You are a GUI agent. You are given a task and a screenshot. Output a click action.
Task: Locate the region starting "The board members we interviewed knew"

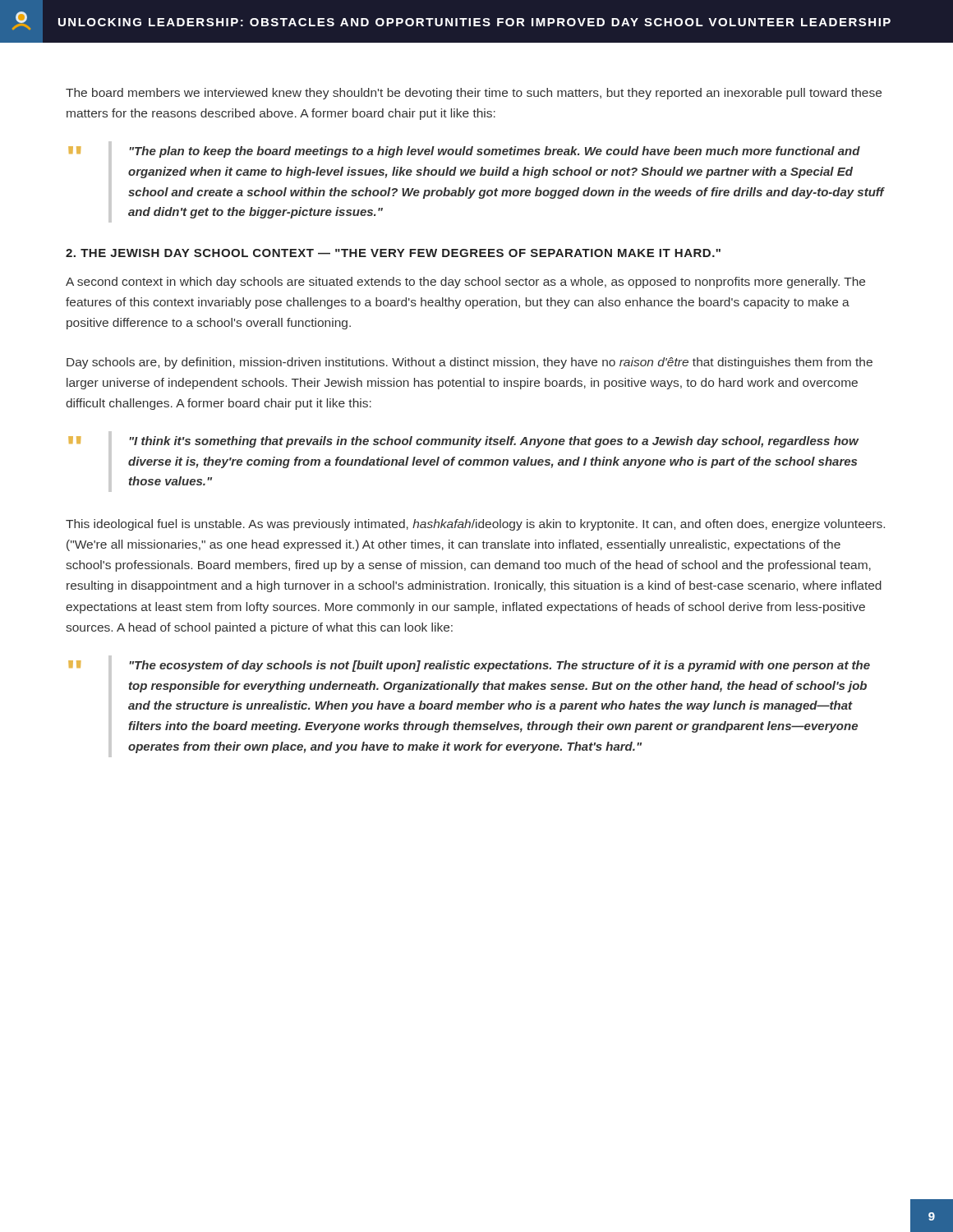click(x=474, y=103)
